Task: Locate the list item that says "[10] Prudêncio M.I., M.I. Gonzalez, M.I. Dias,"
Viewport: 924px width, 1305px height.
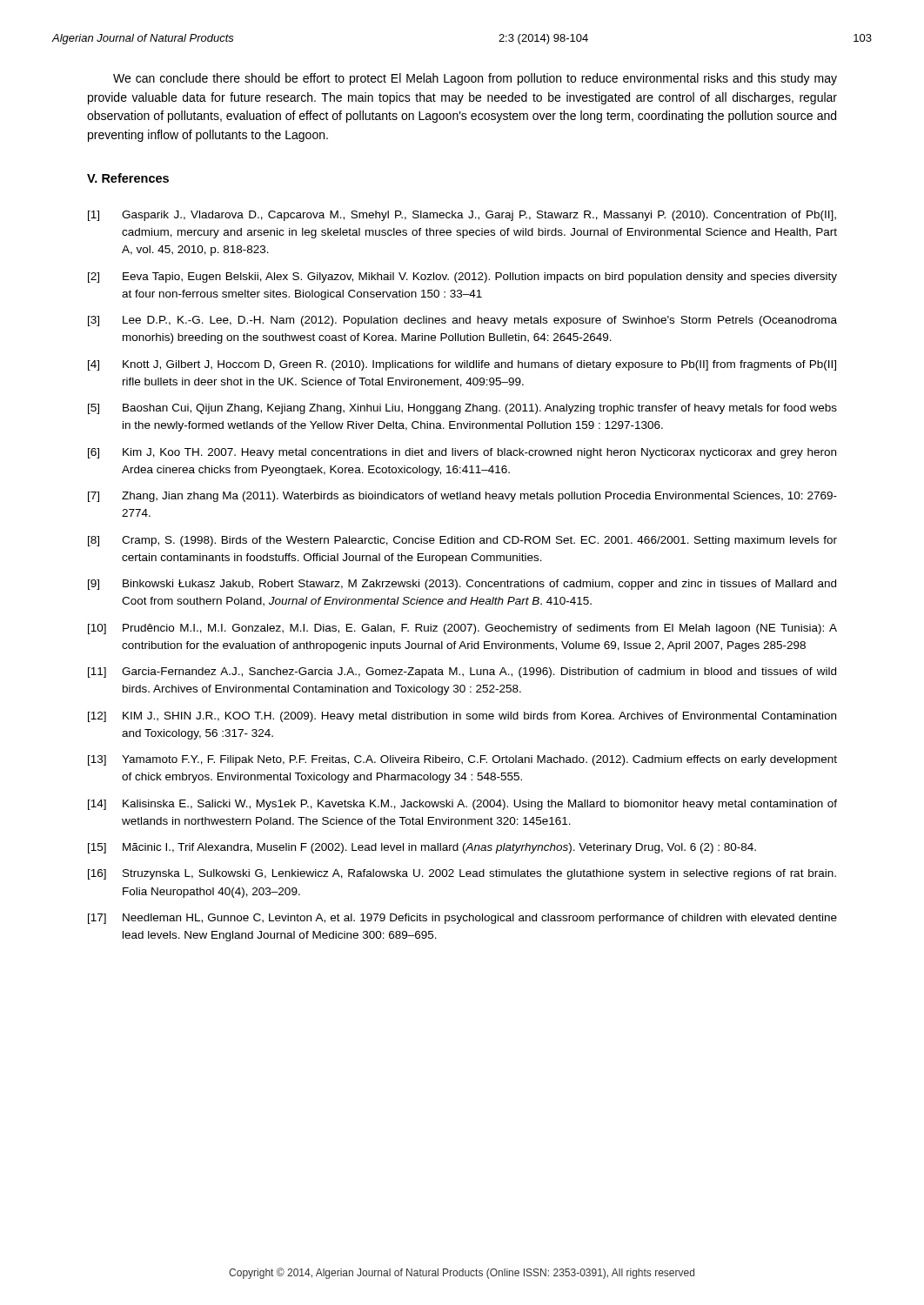Action: coord(462,637)
